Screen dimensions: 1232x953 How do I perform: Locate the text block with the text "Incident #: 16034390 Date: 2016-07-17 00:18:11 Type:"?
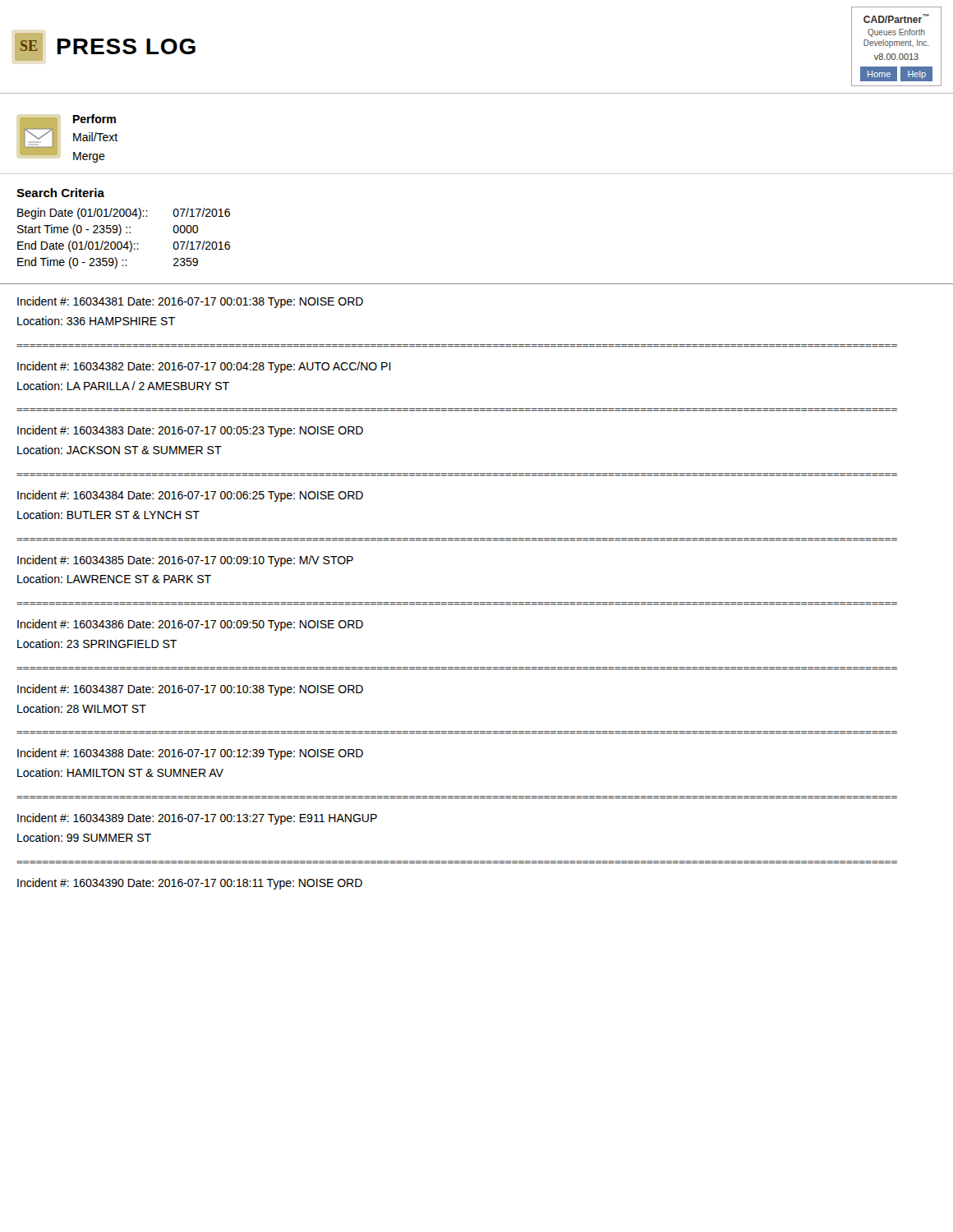(x=189, y=883)
